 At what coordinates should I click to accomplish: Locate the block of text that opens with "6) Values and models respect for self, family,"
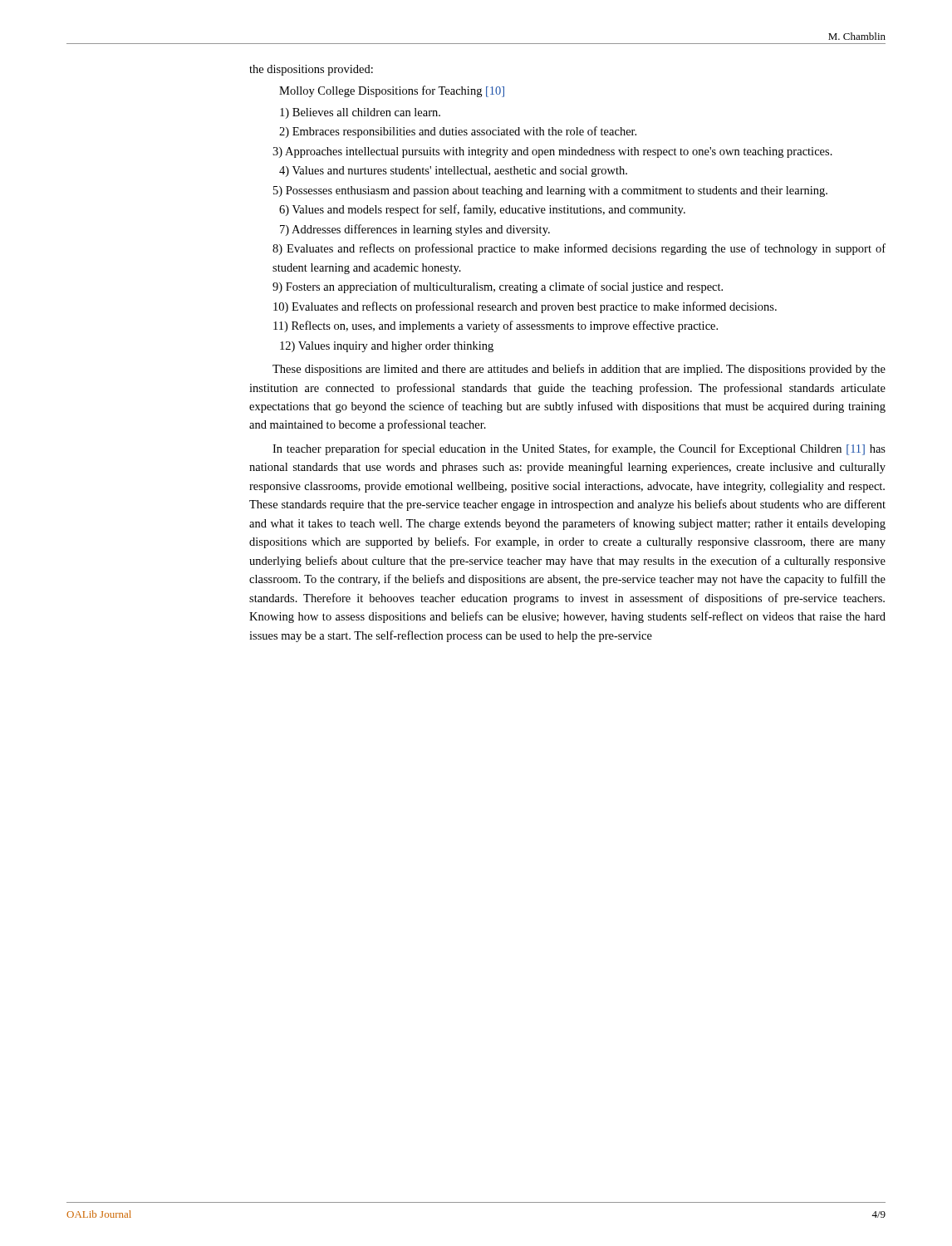coord(567,210)
